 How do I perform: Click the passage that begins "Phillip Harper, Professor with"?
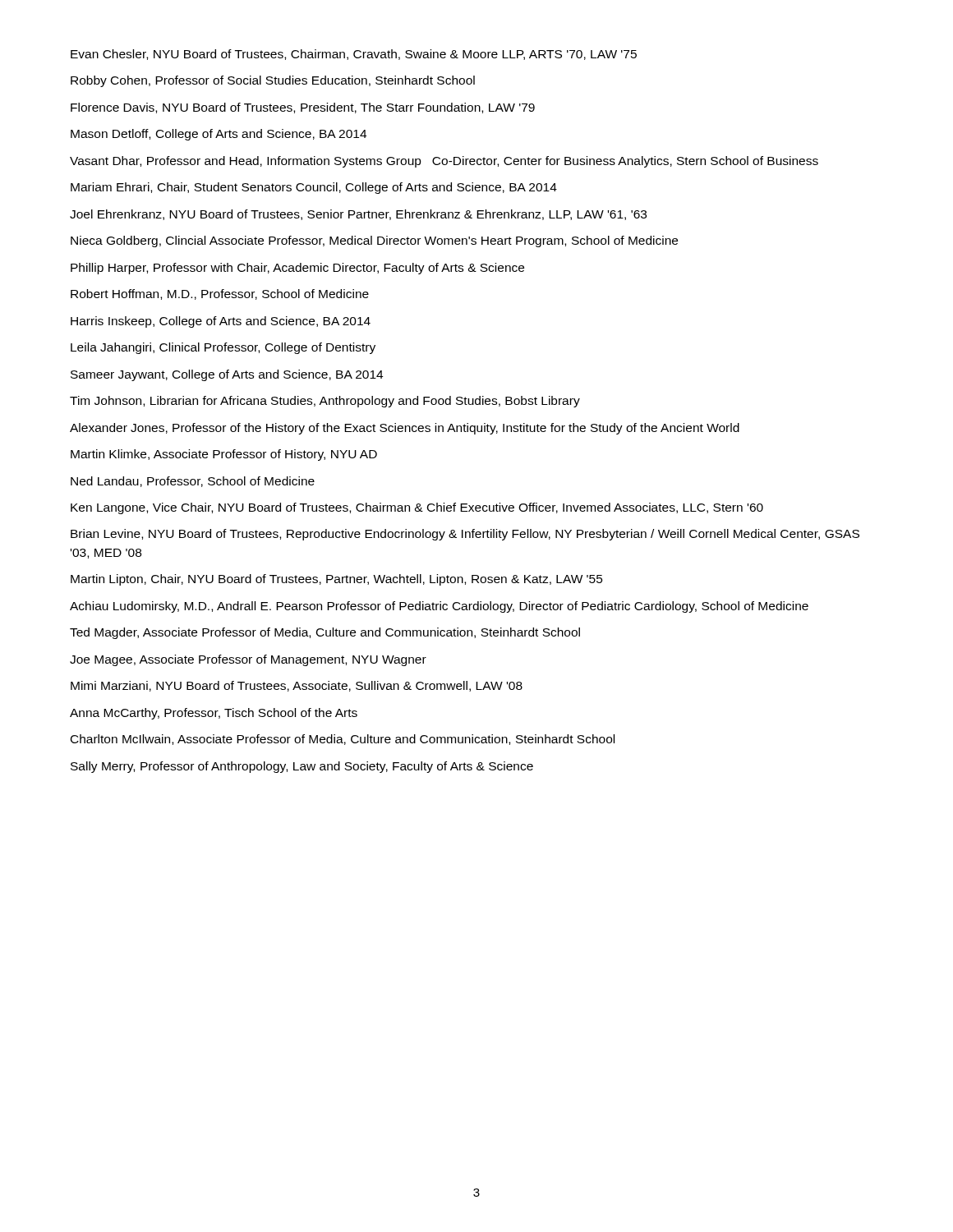click(297, 267)
